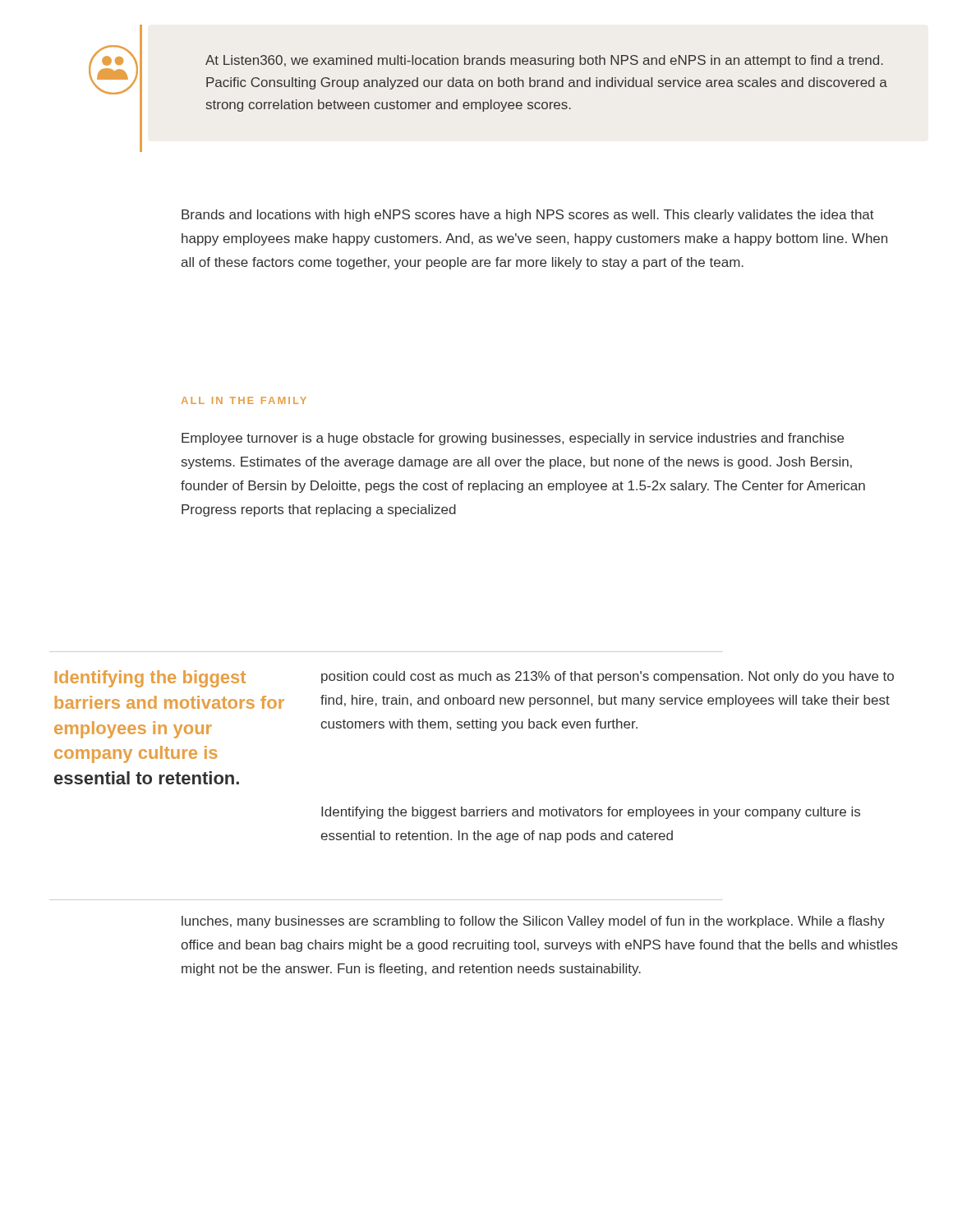Click on the block starting "Employee turnover is a huge obstacle for growing"

[x=540, y=475]
